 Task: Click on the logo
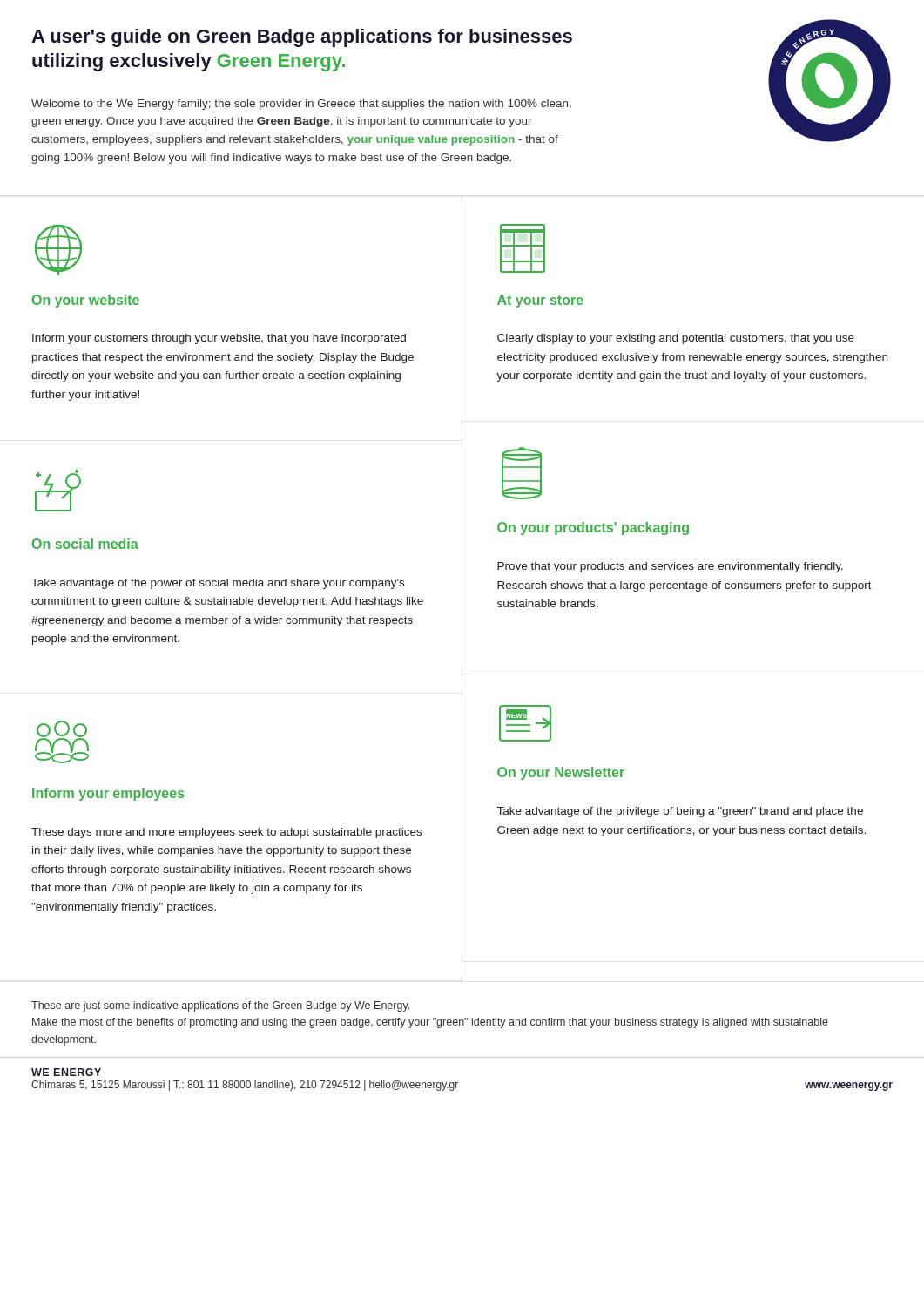point(830,81)
